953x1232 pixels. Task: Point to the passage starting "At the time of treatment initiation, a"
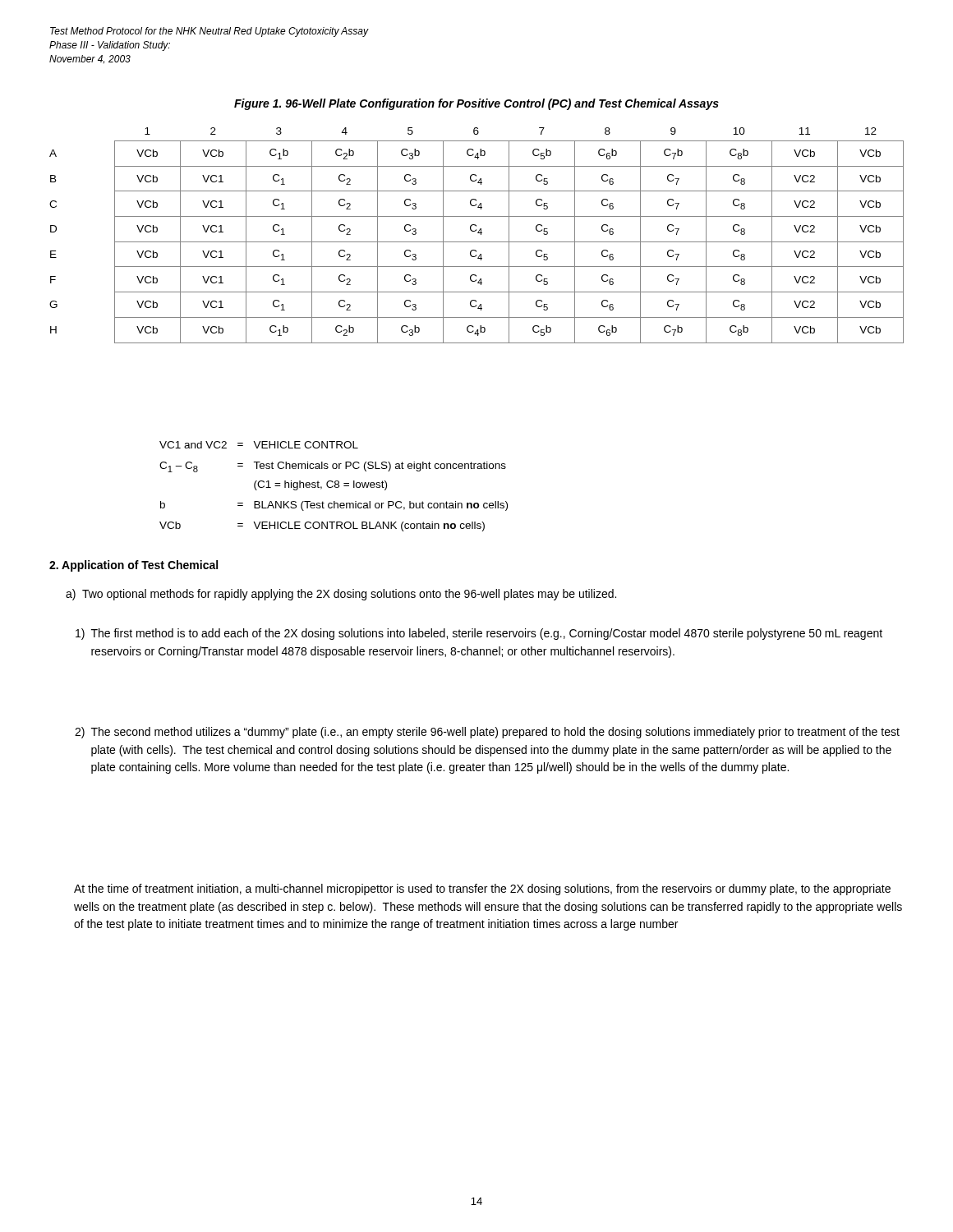pos(488,907)
